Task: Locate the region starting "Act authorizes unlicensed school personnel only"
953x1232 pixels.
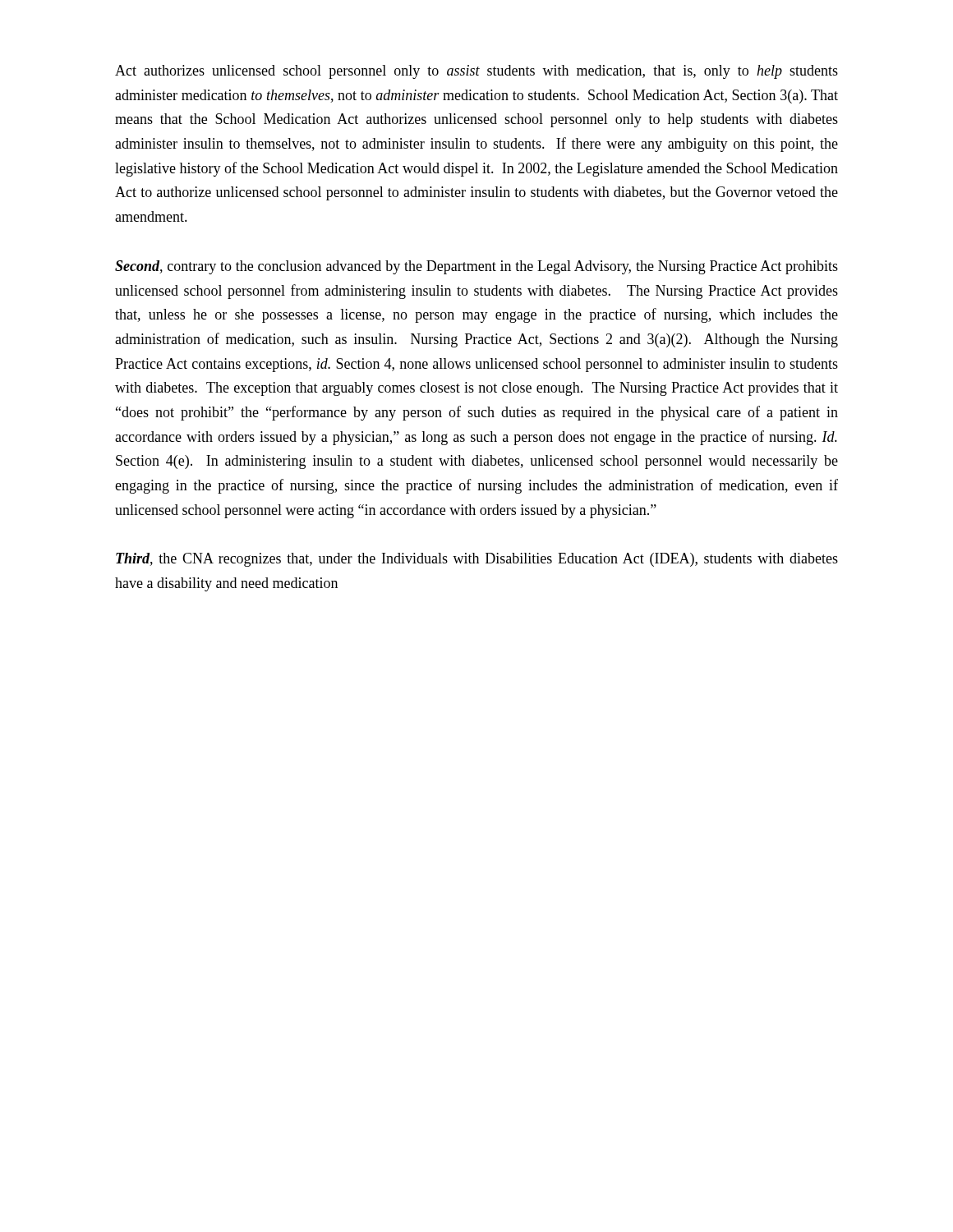Action: 476,144
